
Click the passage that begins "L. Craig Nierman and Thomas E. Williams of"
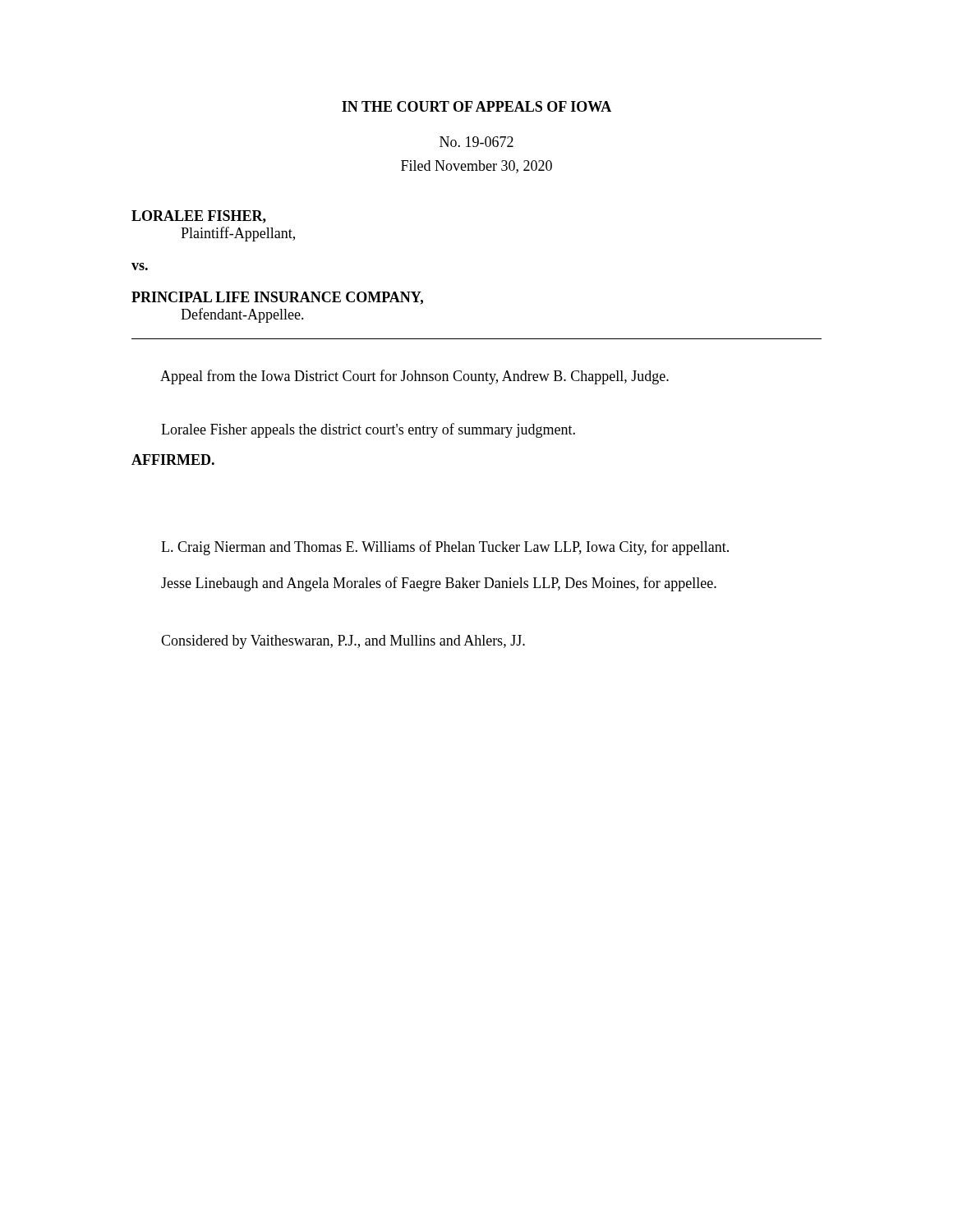pyautogui.click(x=431, y=547)
